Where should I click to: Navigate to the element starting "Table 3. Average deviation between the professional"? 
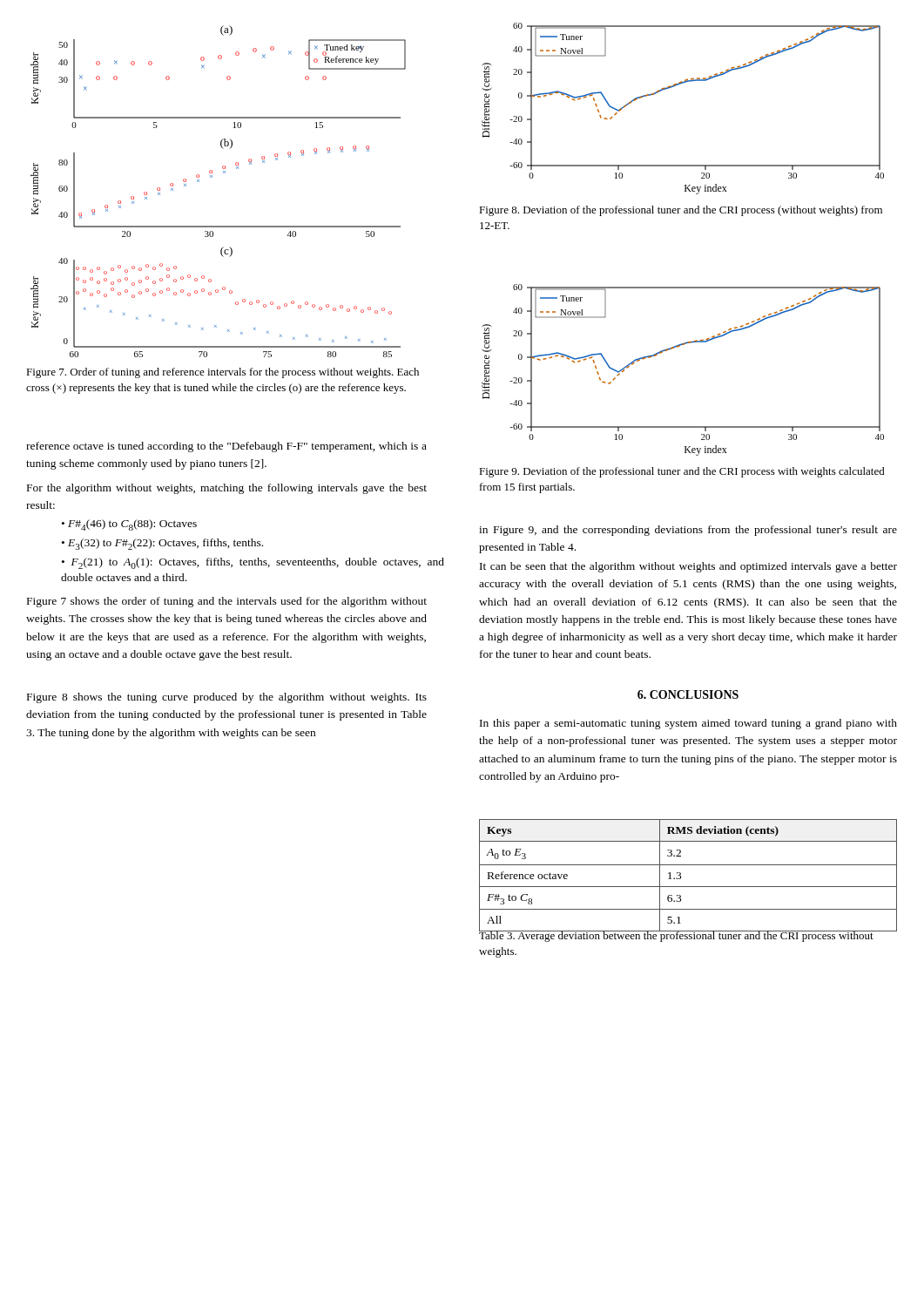(x=676, y=943)
